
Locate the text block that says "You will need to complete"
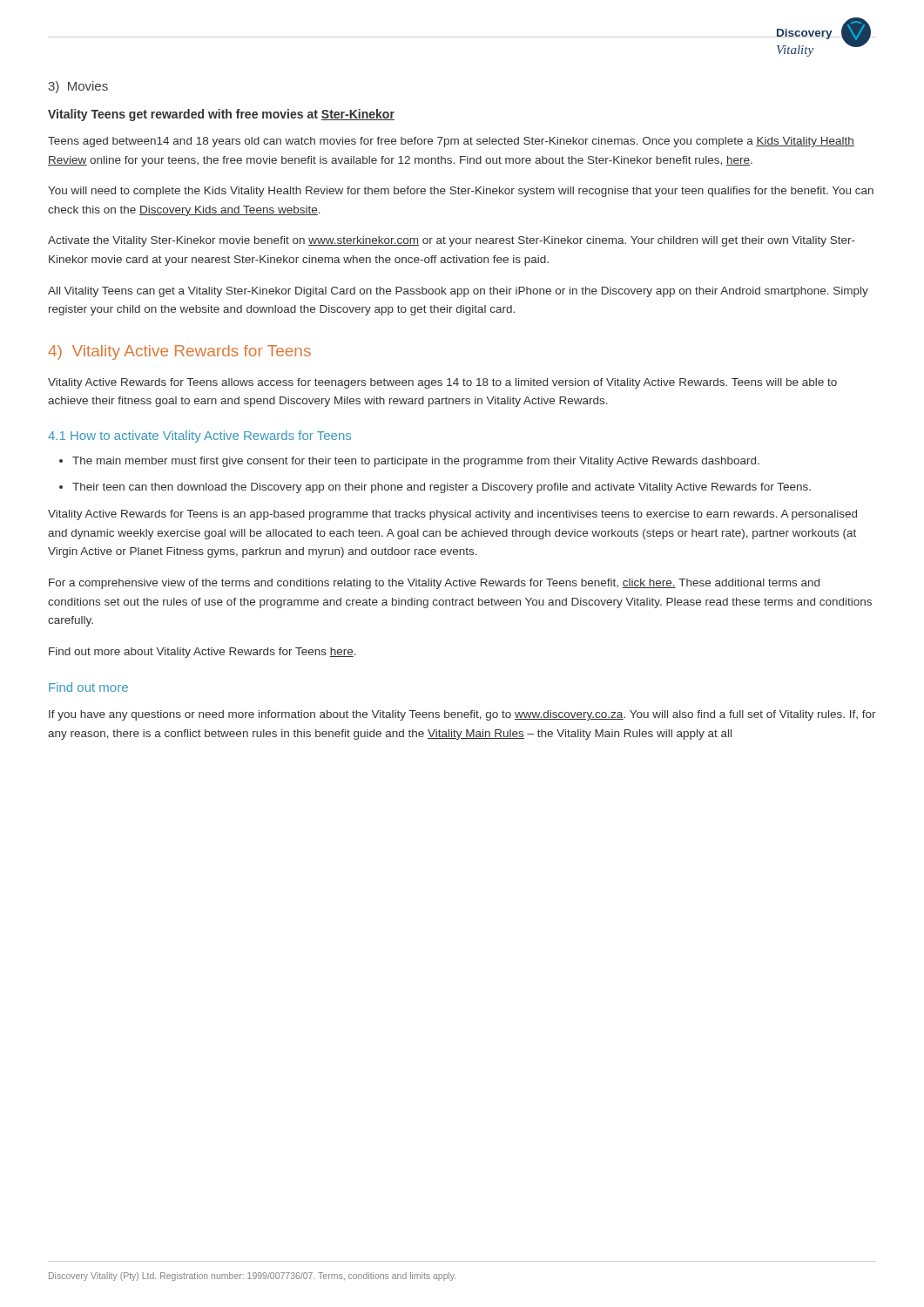461,200
